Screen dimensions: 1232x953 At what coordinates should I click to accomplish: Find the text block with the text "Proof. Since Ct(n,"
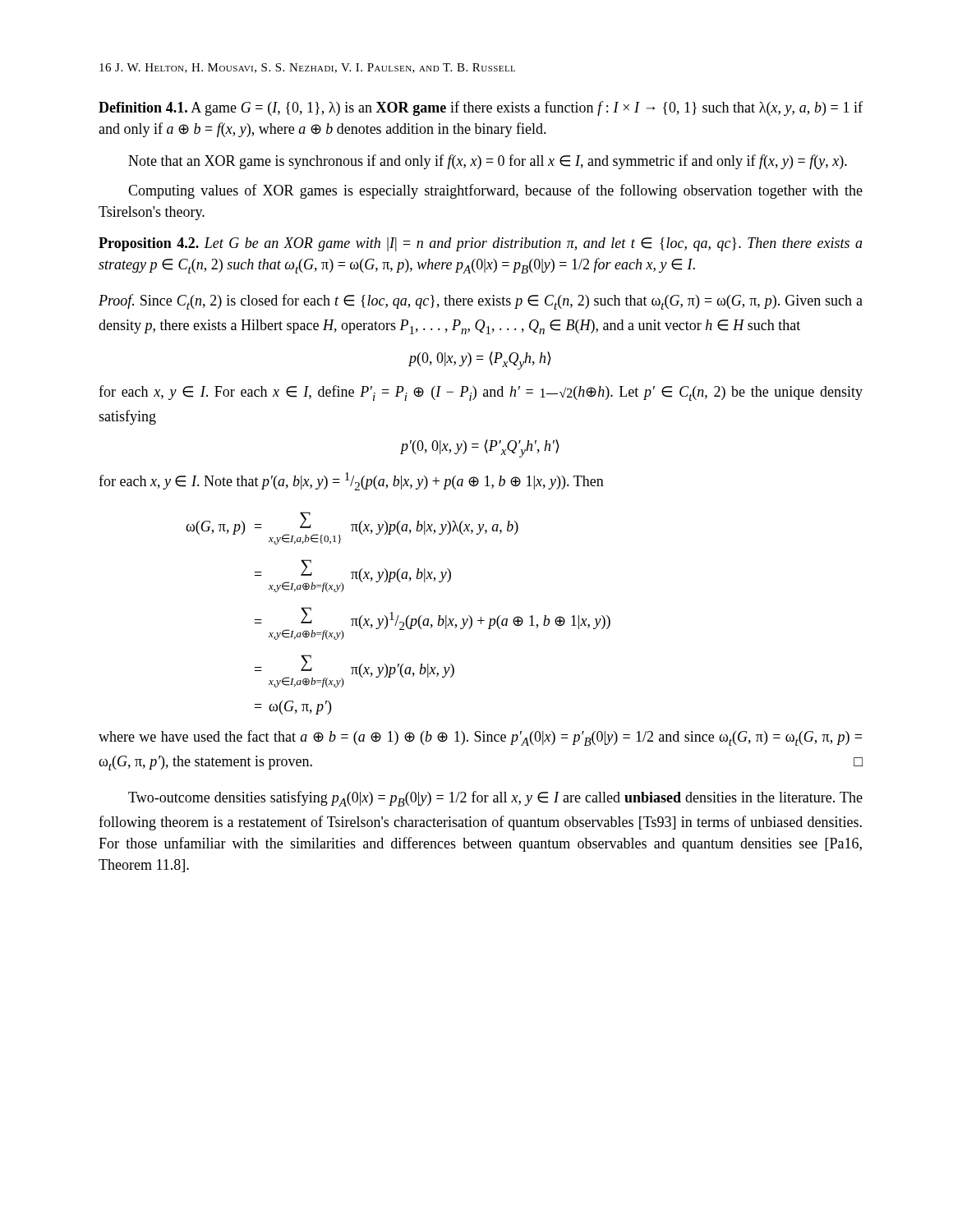(481, 315)
